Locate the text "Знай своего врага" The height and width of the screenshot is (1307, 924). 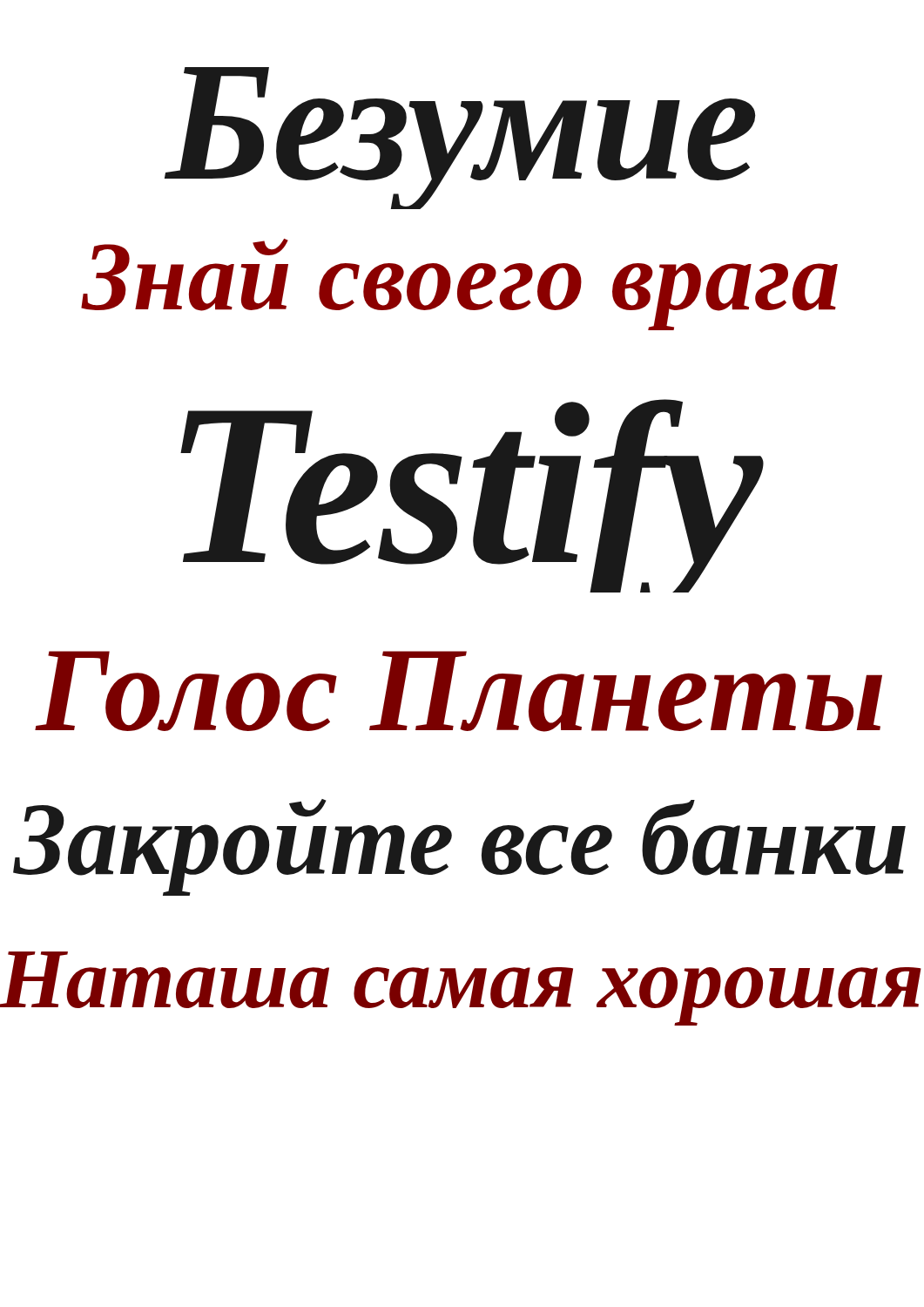pos(462,268)
